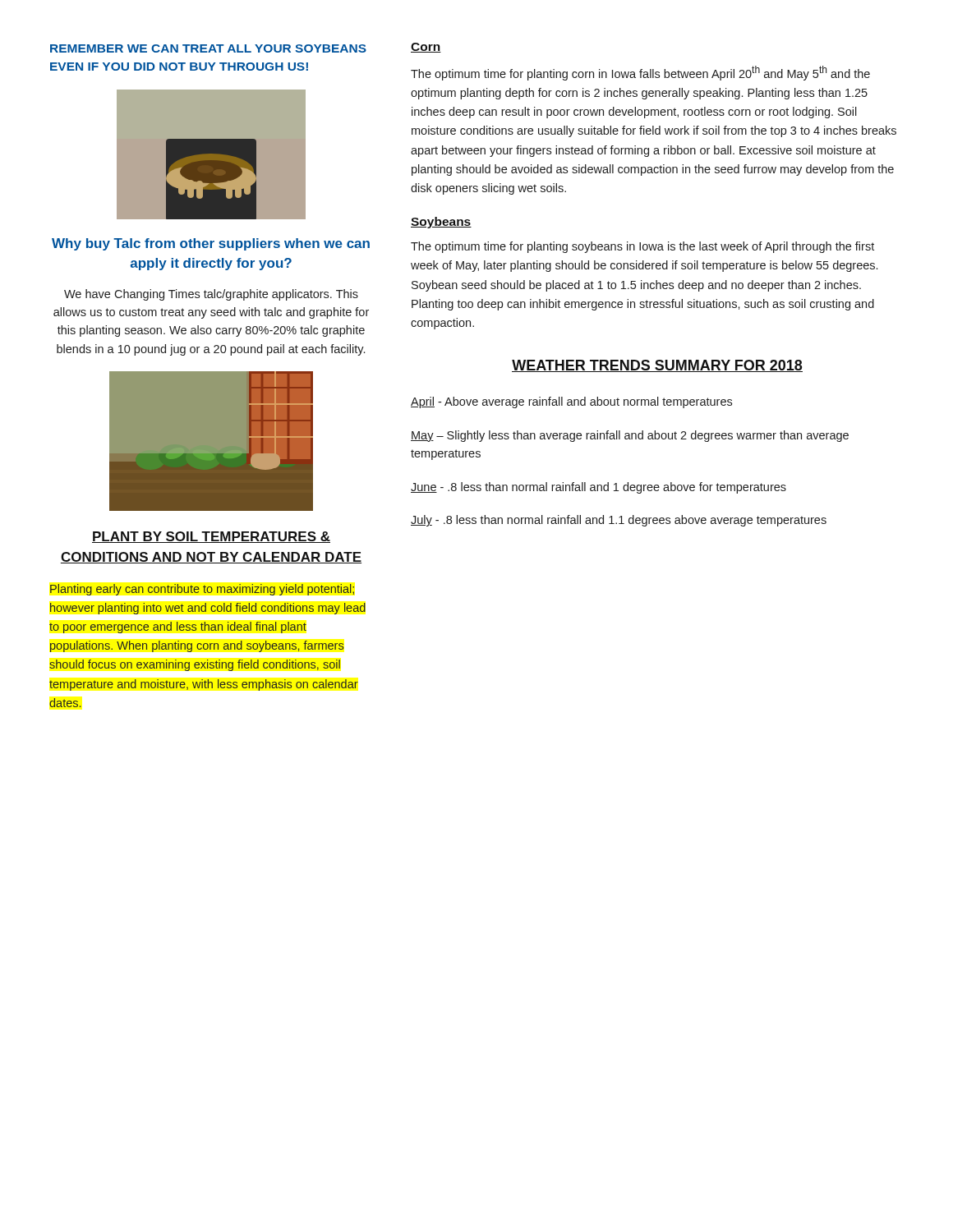
Task: Where is the passage that starts "REMEMBER WE CAN"?
Action: tap(208, 57)
